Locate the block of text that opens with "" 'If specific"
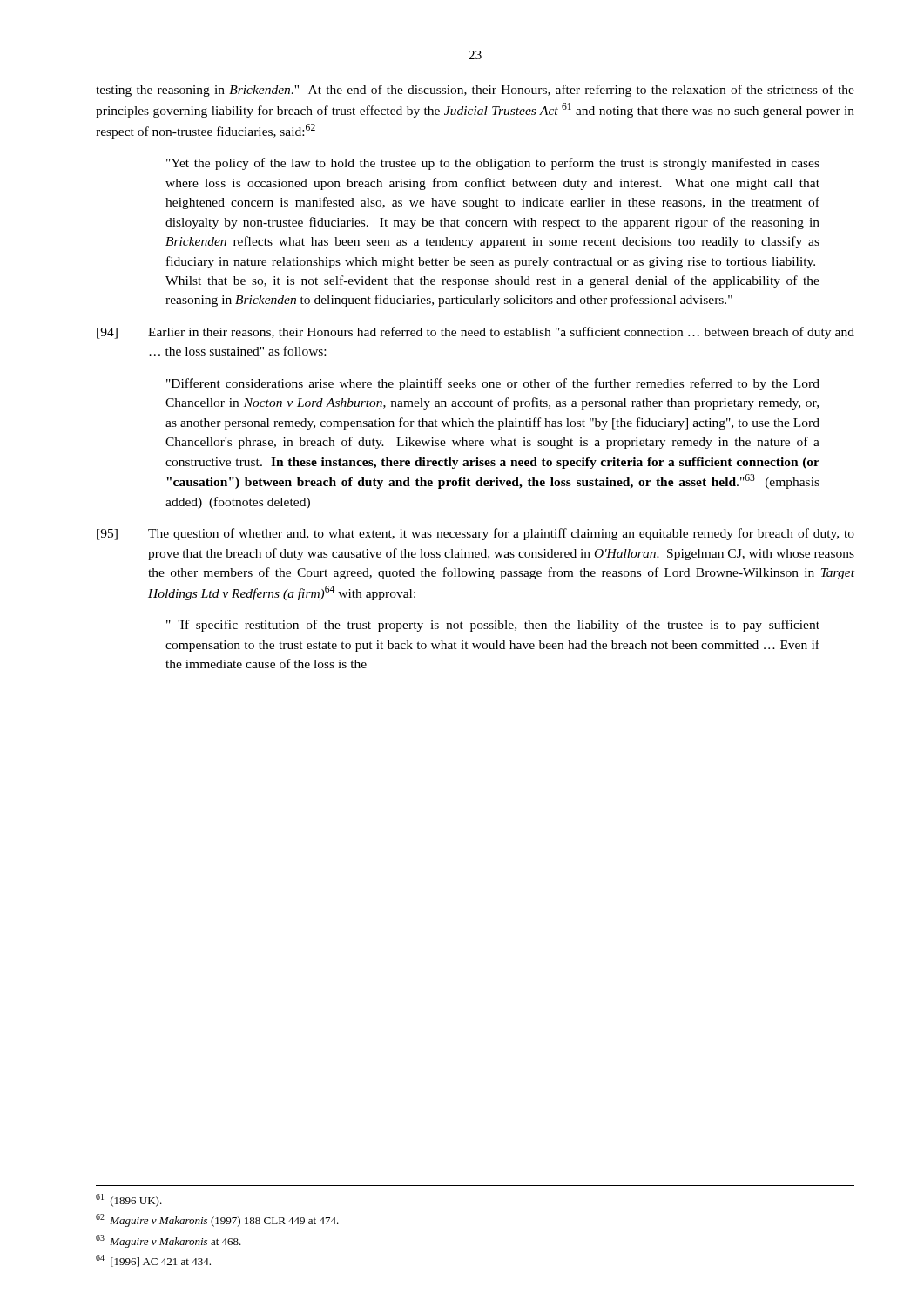This screenshot has width=924, height=1307. [x=492, y=644]
